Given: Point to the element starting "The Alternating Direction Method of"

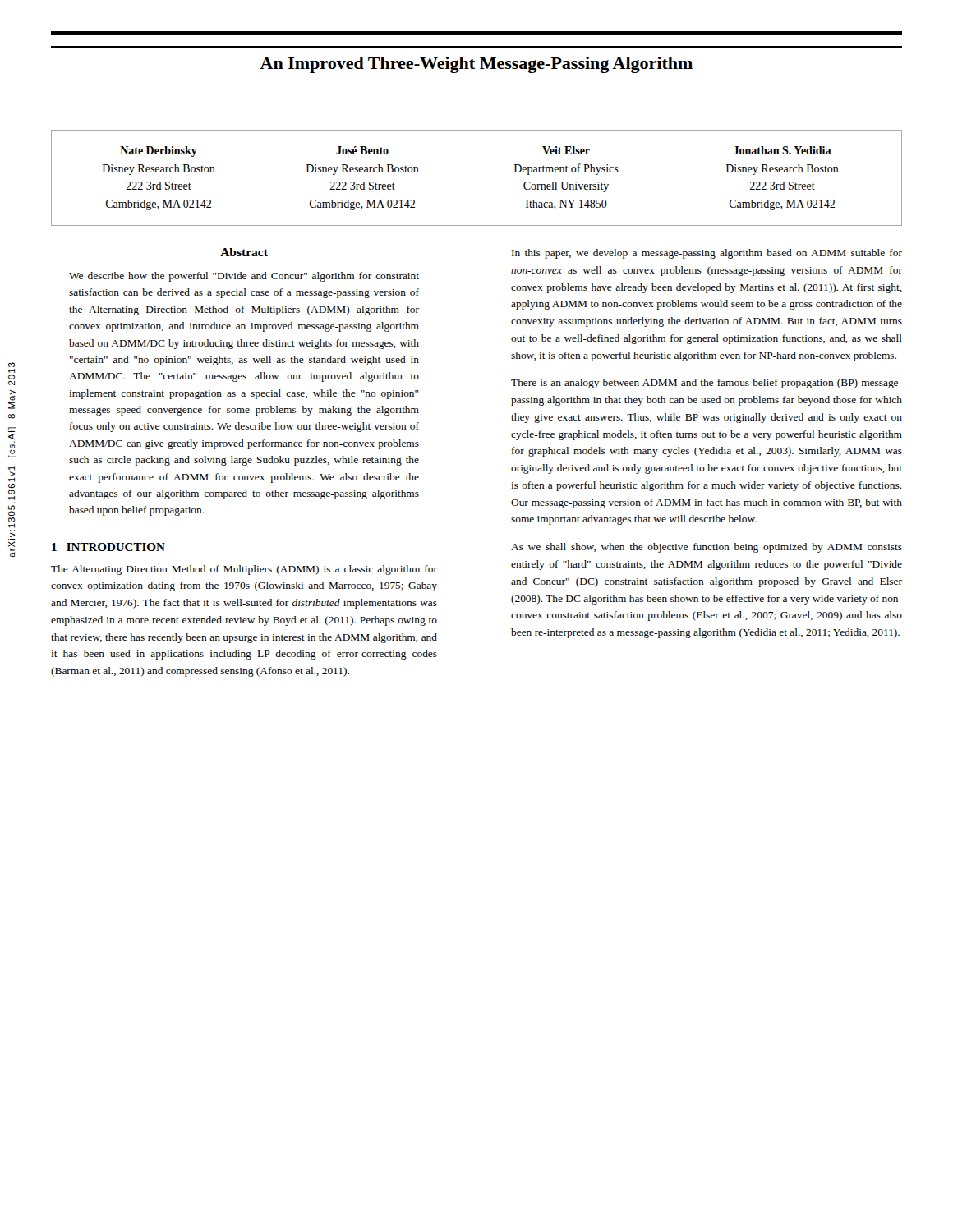Looking at the screenshot, I should coord(244,620).
